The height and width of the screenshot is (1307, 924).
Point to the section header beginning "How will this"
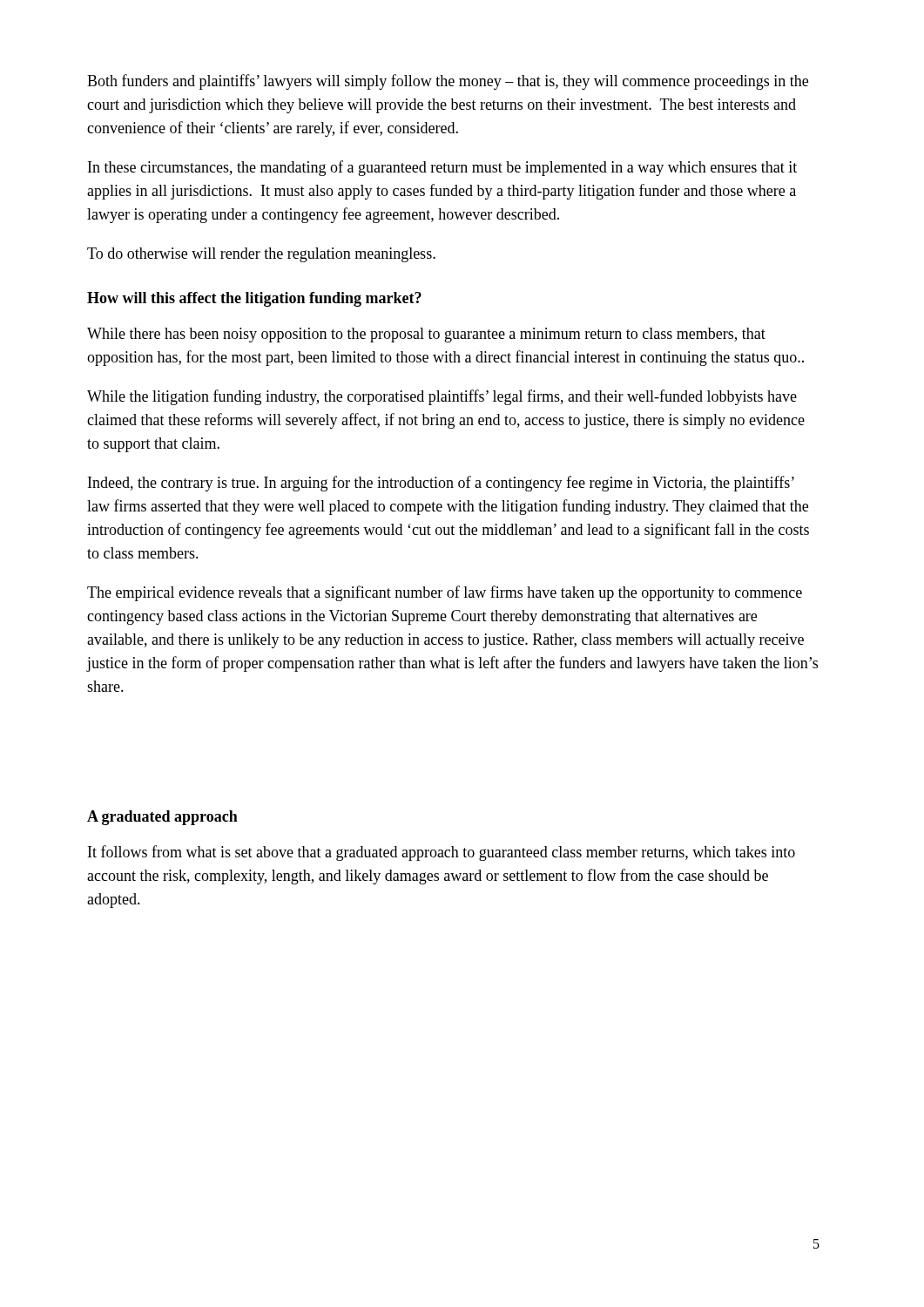coord(255,298)
